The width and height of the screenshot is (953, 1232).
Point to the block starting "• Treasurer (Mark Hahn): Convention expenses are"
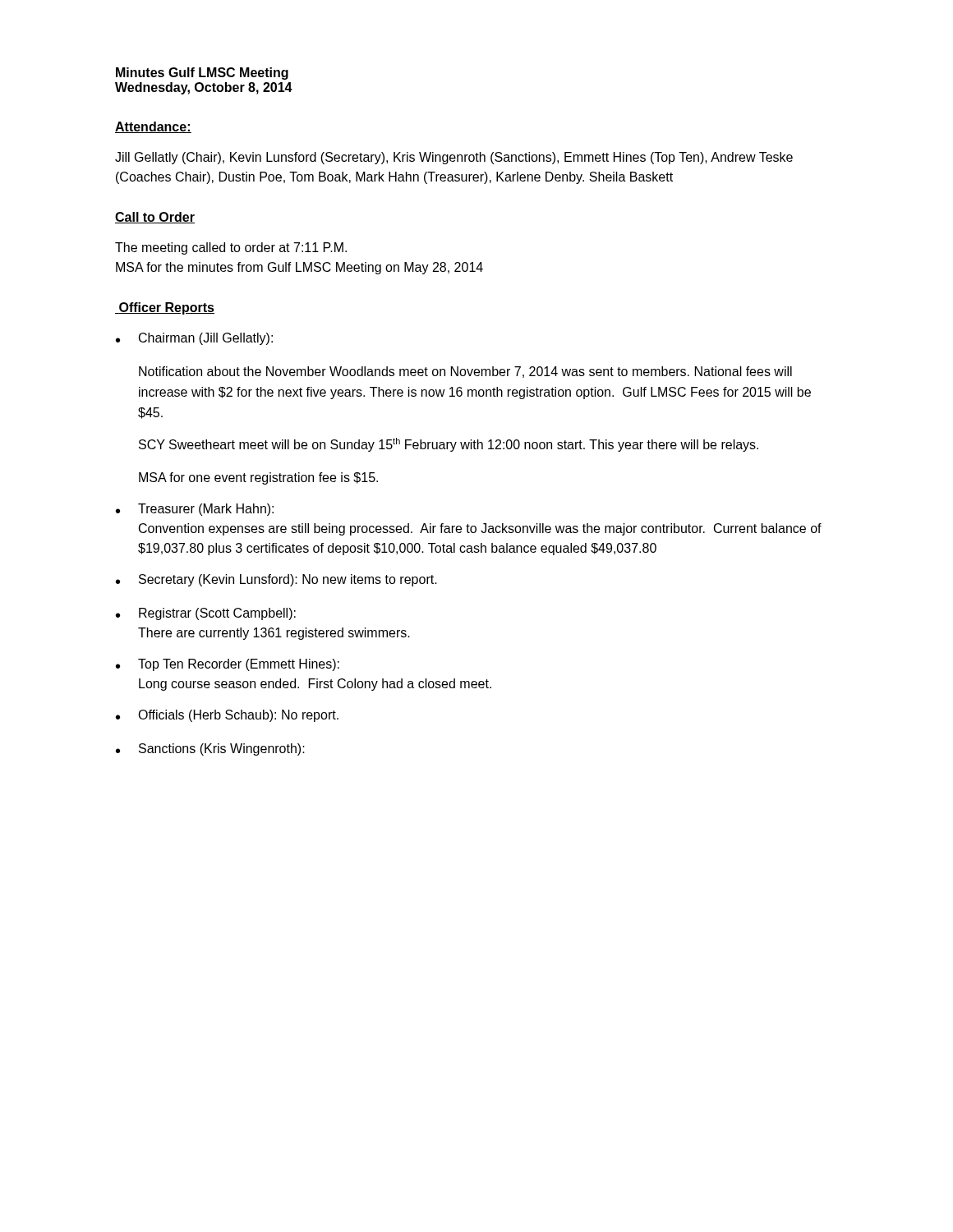click(x=476, y=529)
